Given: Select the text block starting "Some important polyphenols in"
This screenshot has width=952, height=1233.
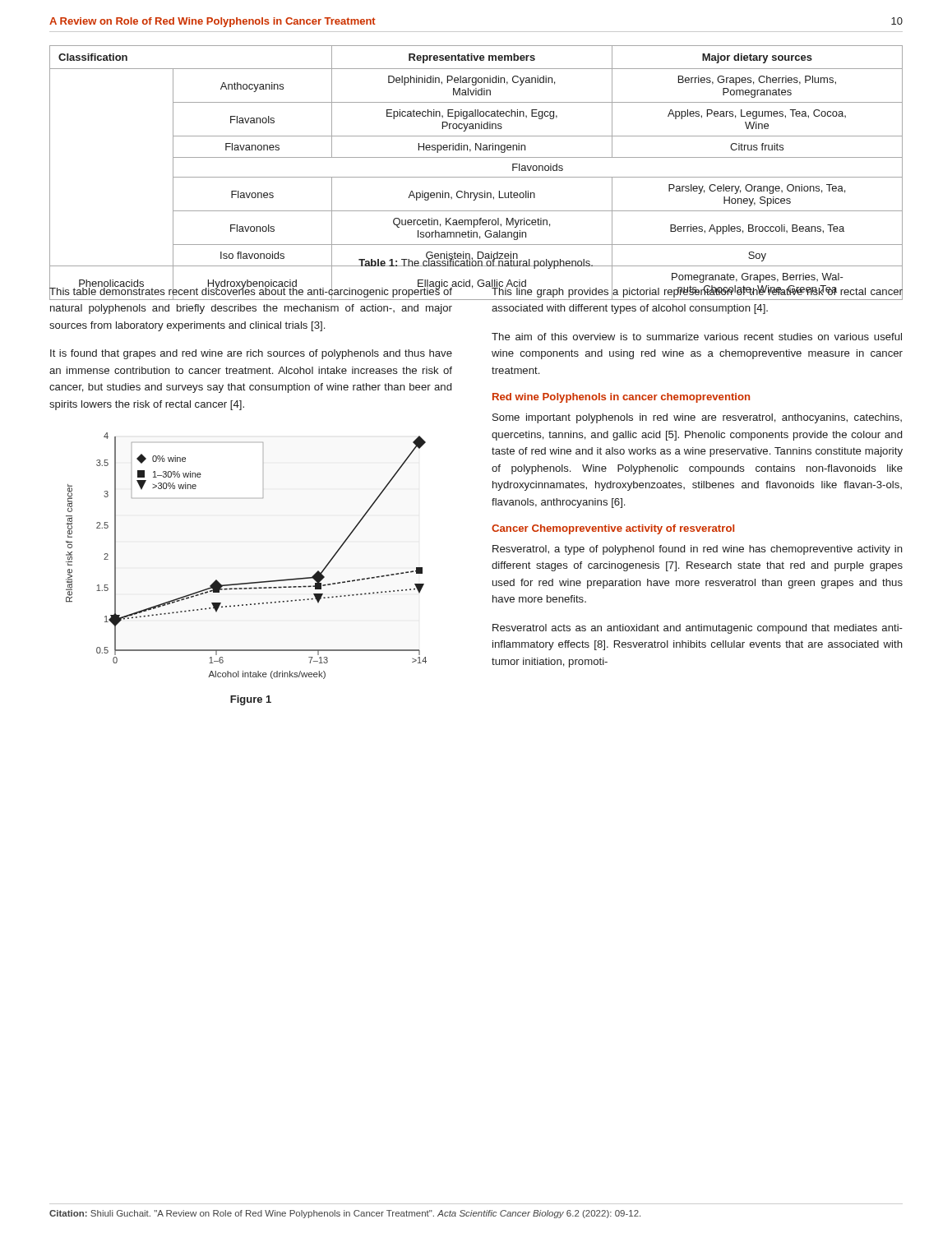Looking at the screenshot, I should point(697,459).
